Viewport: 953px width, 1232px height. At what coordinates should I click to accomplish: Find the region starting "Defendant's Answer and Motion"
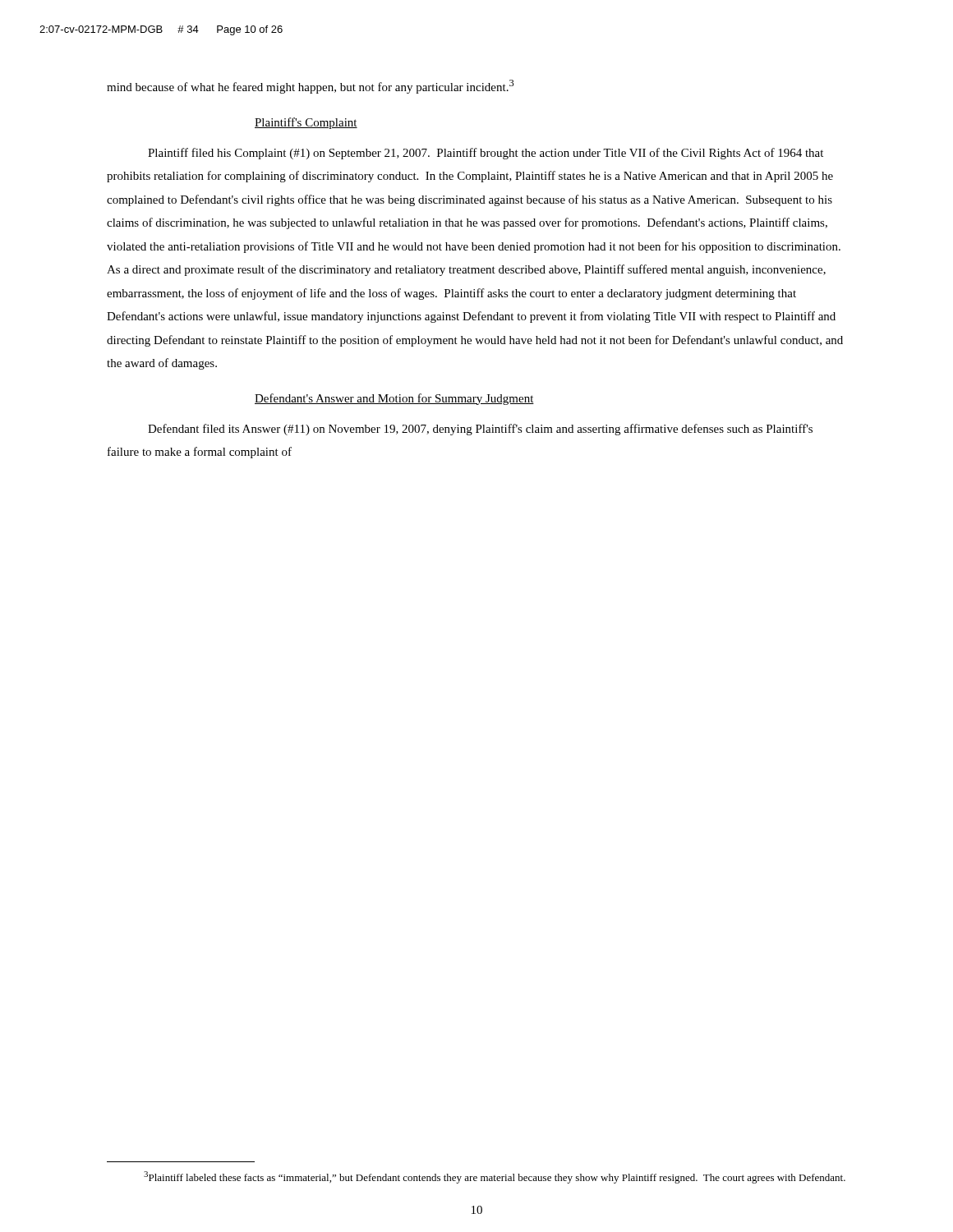[394, 398]
